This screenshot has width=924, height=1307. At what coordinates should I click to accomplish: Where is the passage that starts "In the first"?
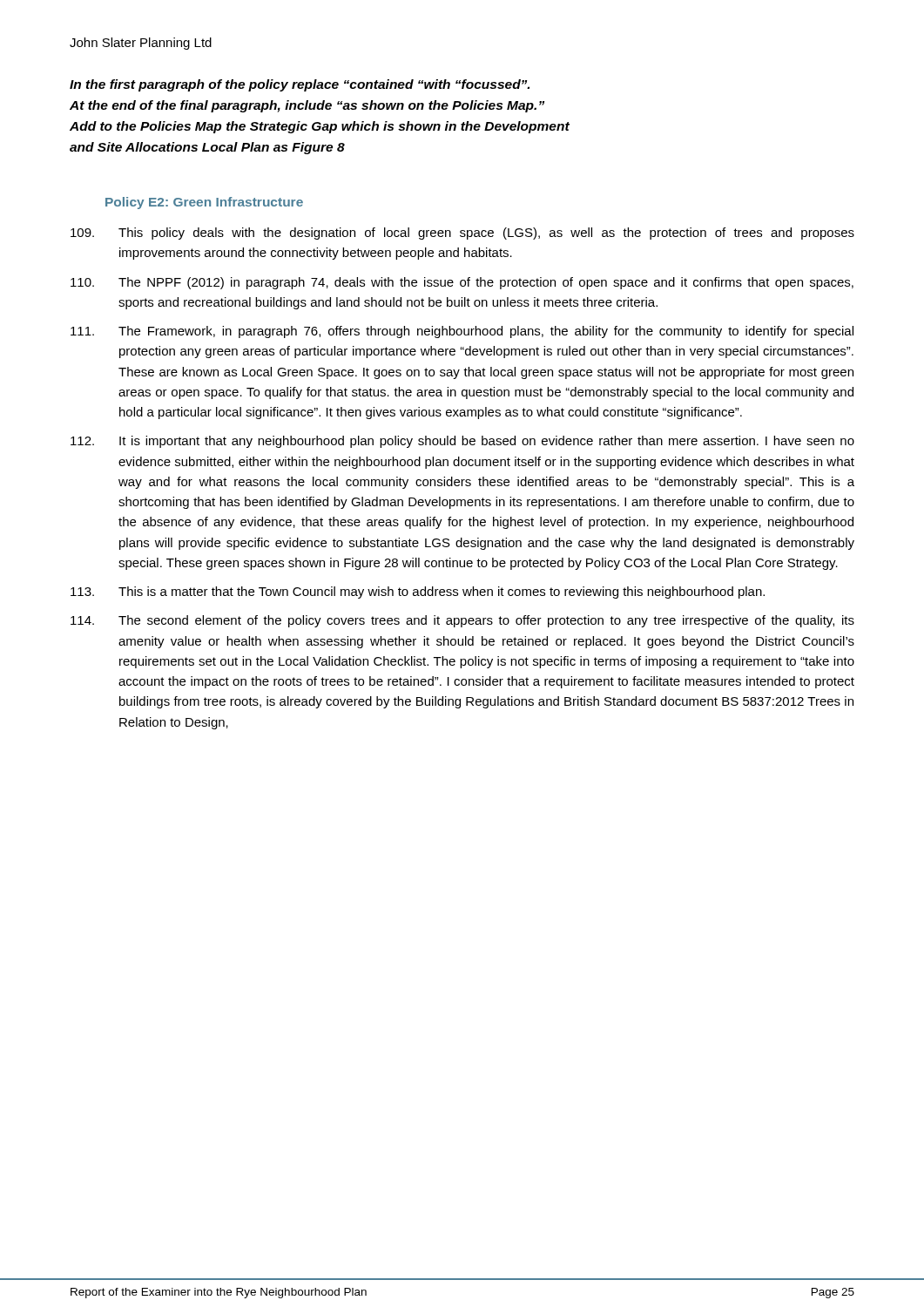tap(319, 115)
